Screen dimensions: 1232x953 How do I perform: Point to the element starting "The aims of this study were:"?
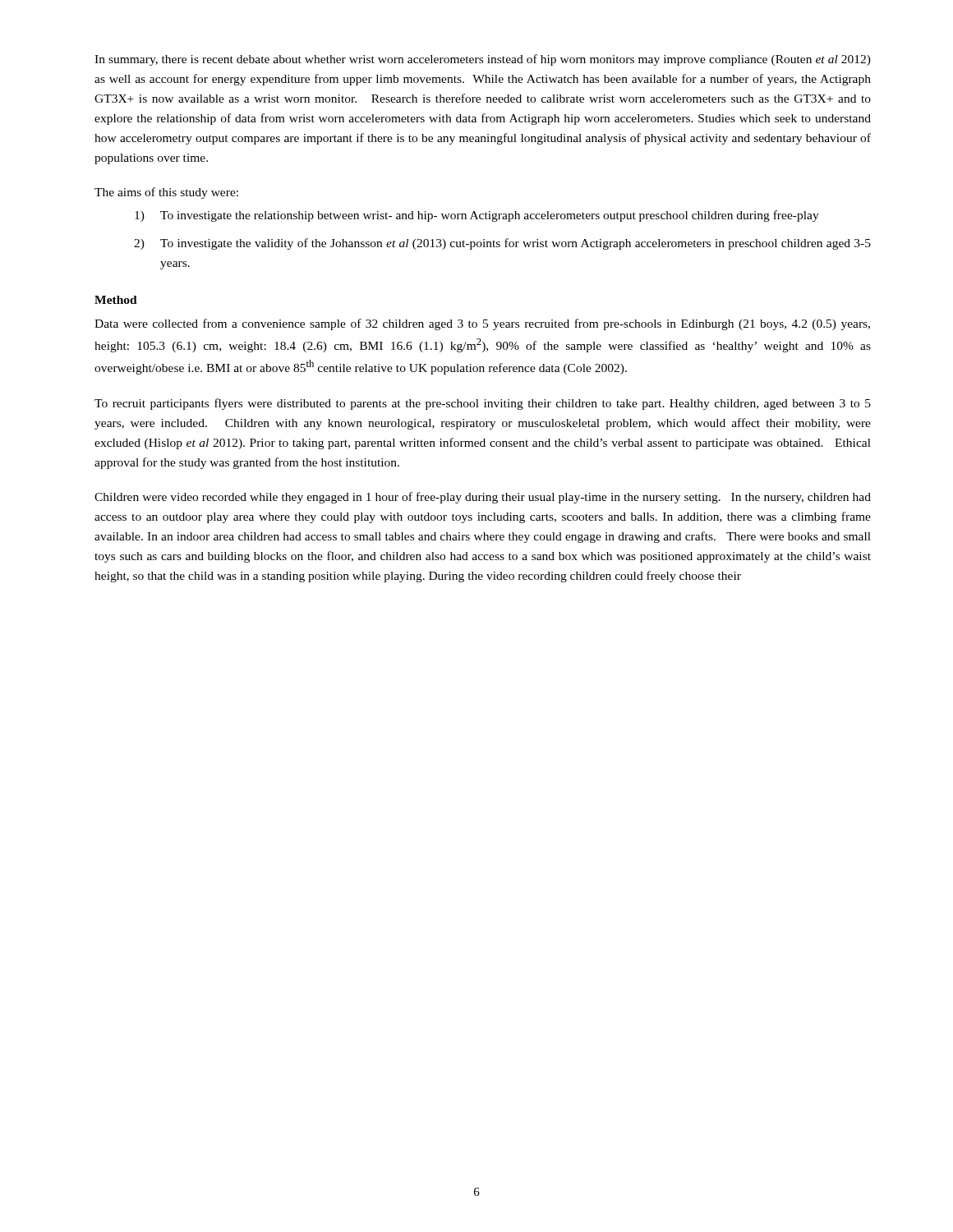tap(166, 193)
